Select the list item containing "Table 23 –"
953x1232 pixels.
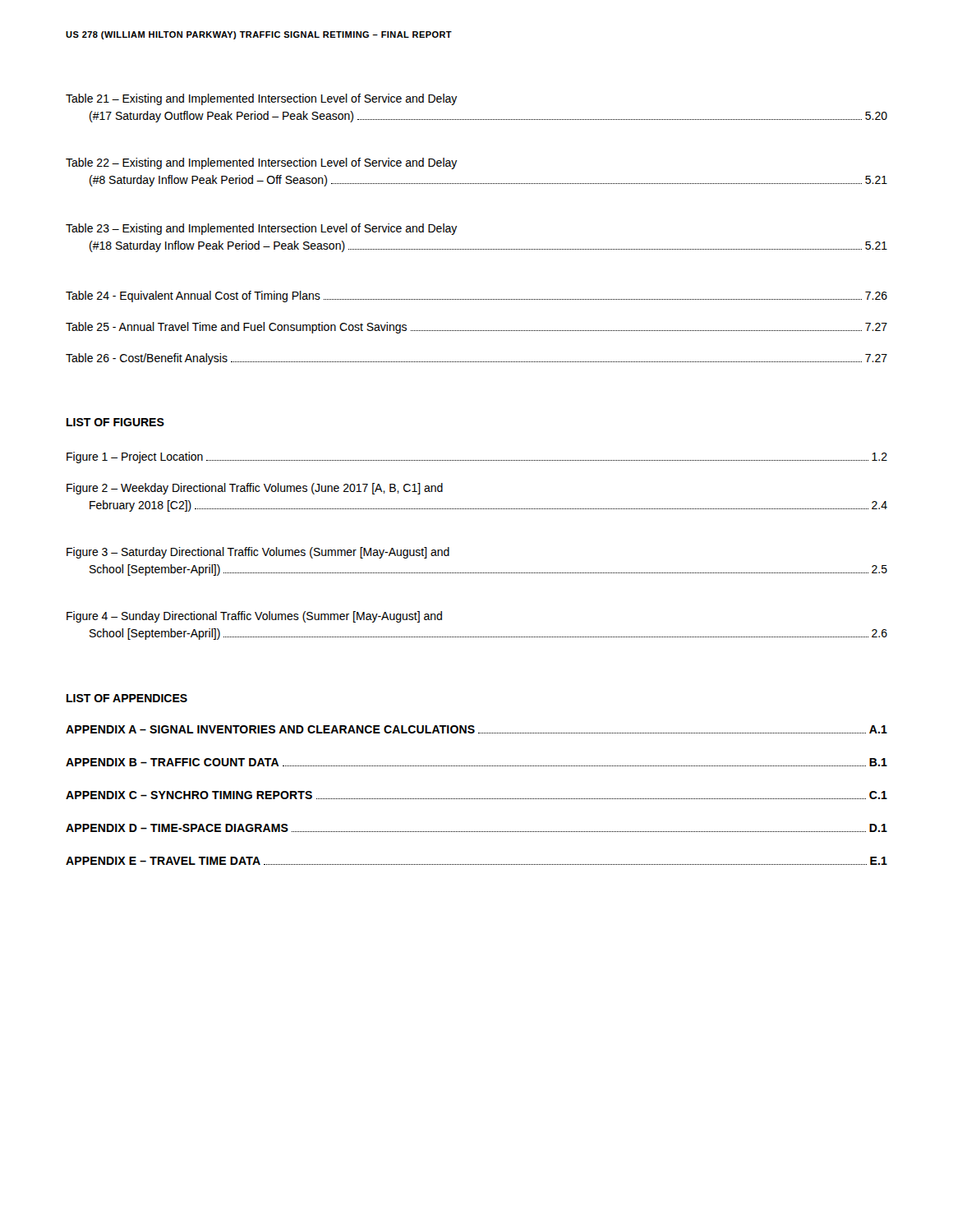tap(476, 237)
